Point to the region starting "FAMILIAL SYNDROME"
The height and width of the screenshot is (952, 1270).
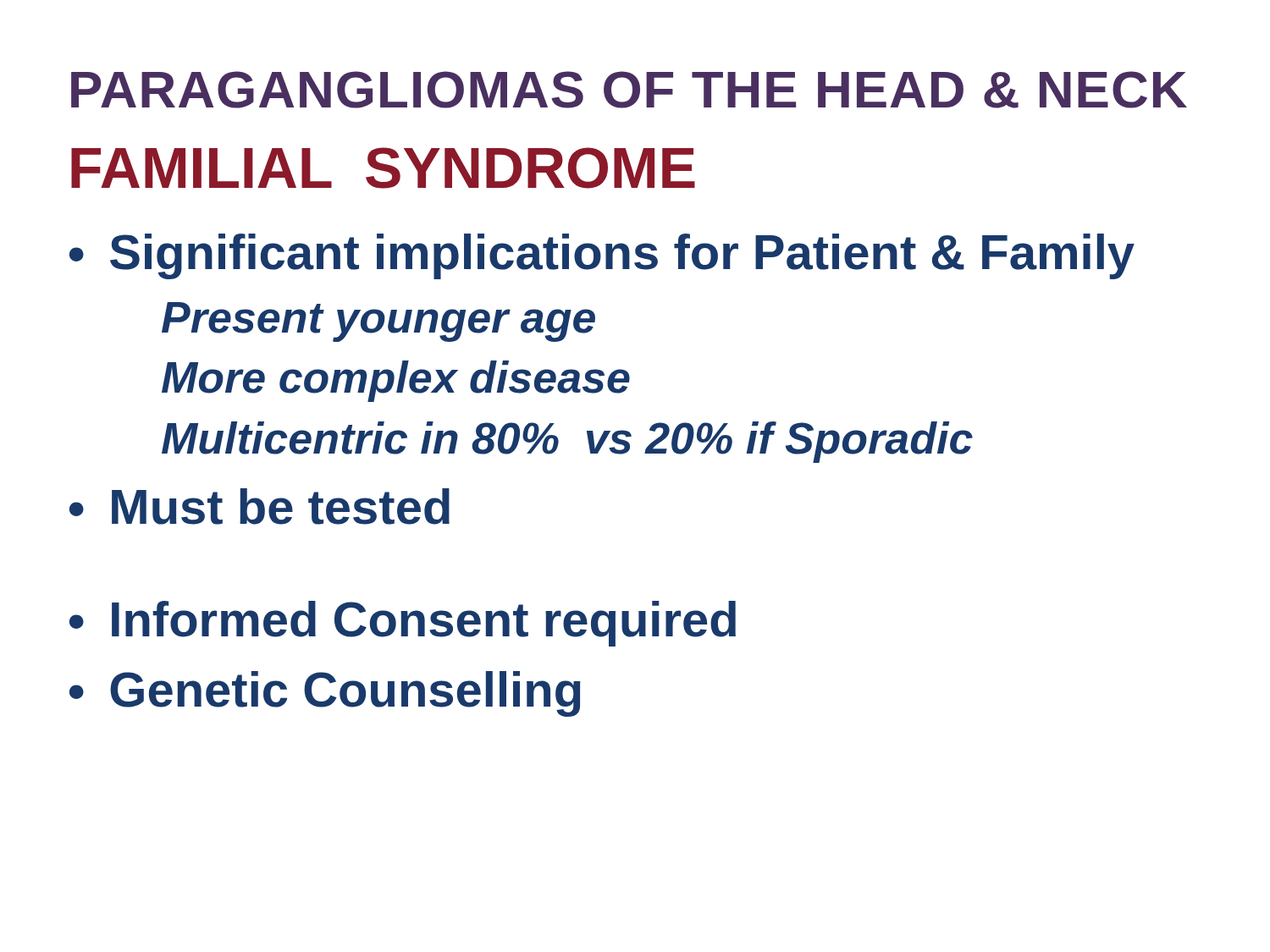[382, 168]
